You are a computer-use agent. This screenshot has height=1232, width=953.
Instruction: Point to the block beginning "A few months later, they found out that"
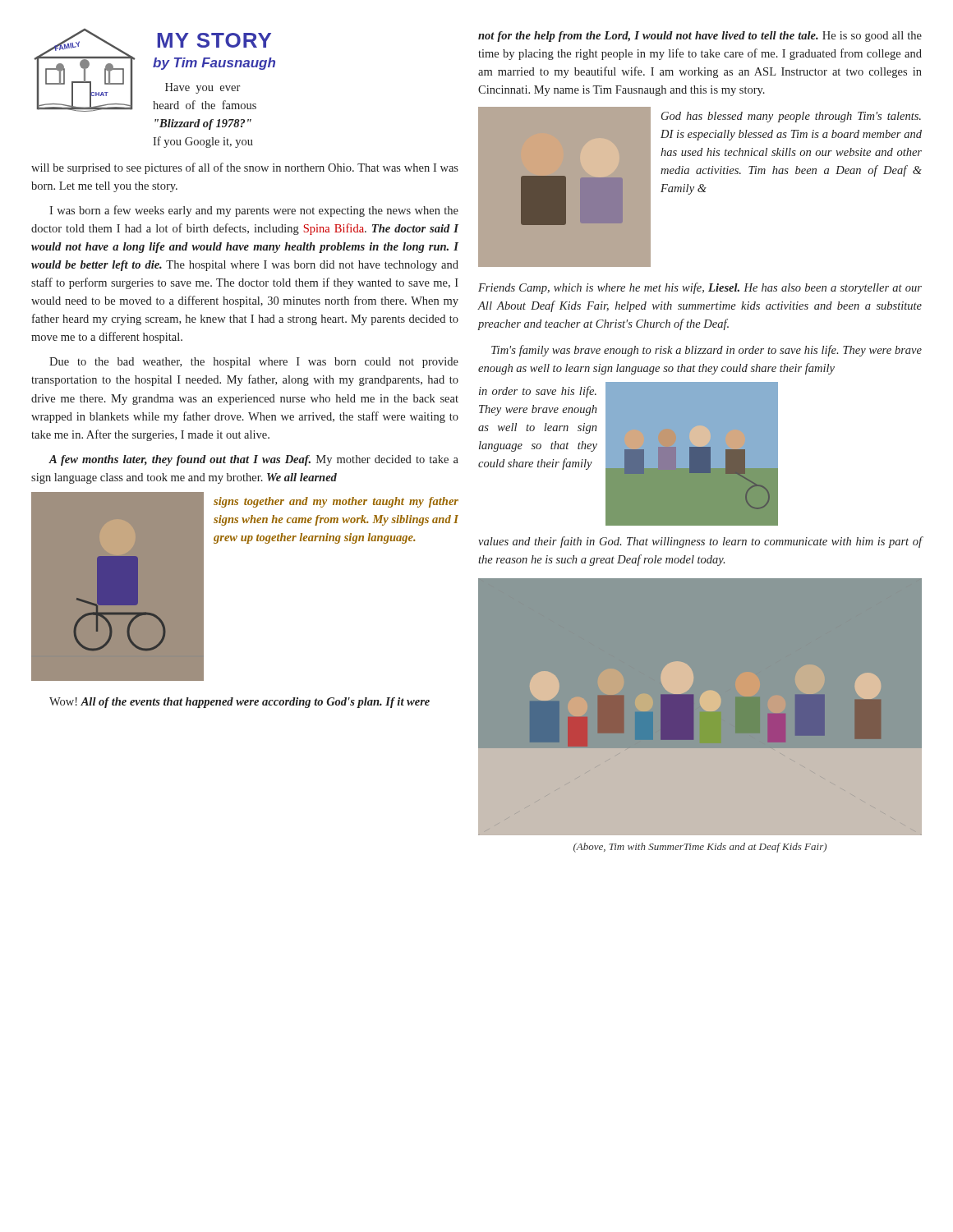(253, 460)
